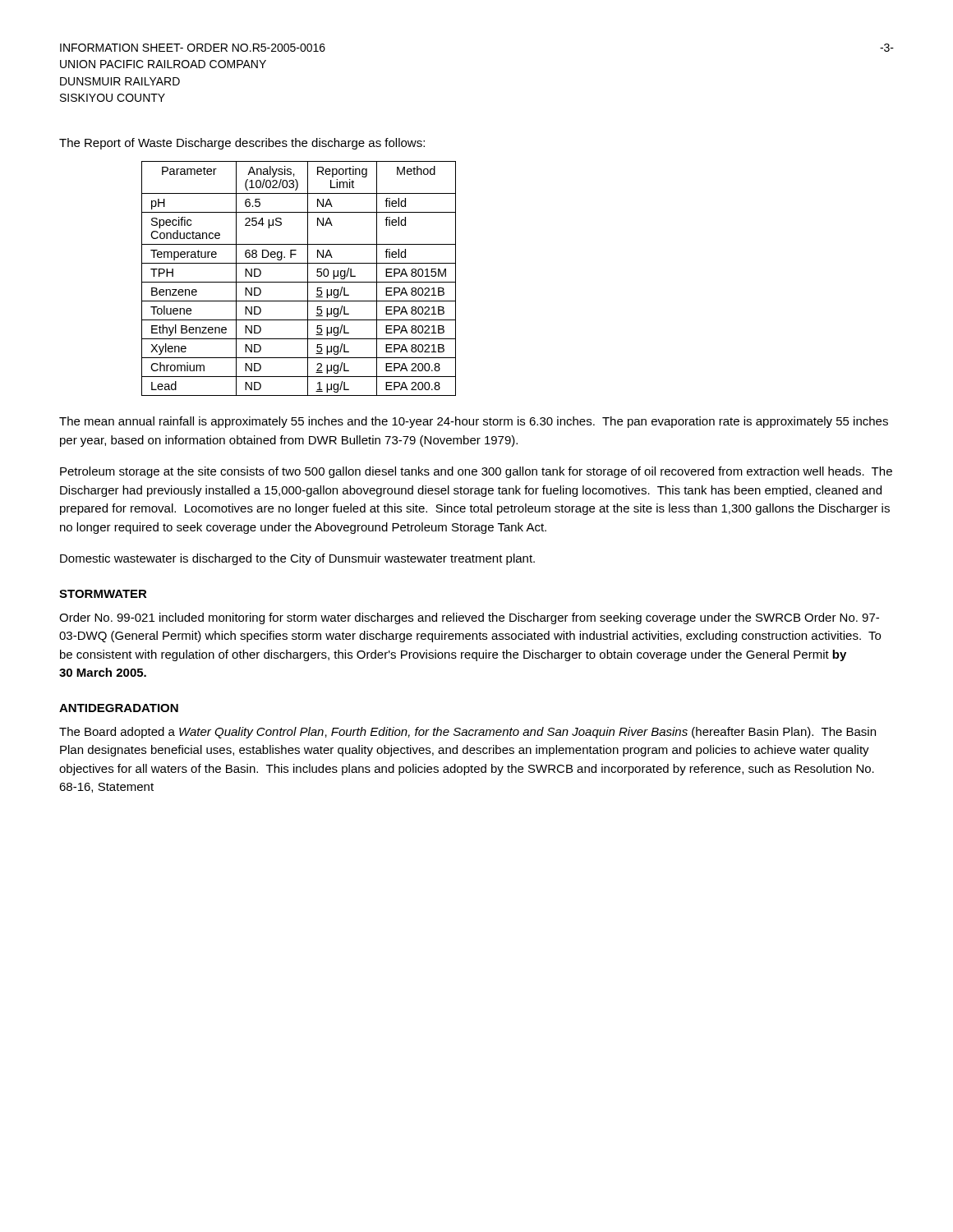Select the text starting "Petroleum storage at the"

(x=476, y=499)
